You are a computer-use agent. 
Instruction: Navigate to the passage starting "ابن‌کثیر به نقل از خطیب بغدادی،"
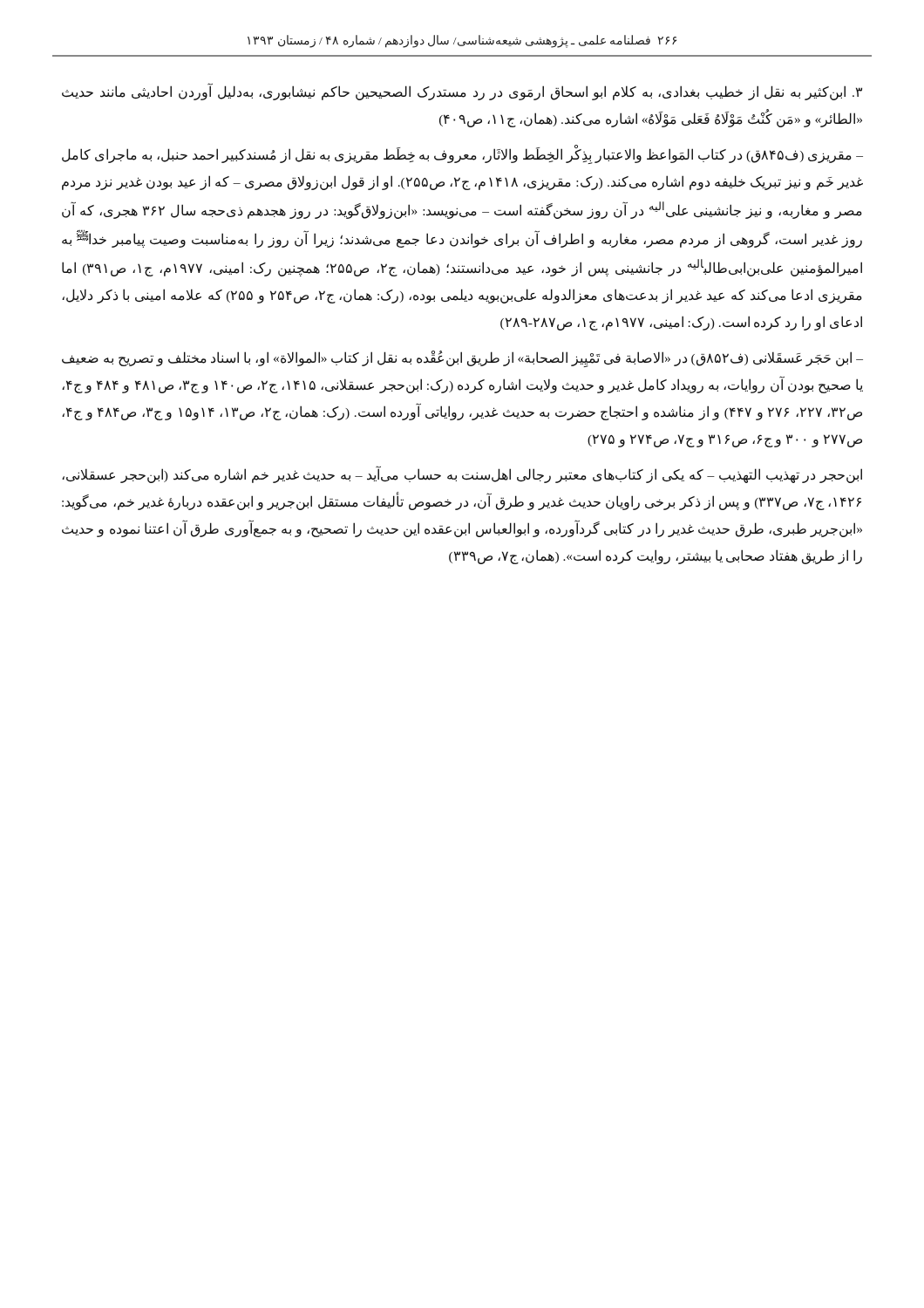click(462, 105)
